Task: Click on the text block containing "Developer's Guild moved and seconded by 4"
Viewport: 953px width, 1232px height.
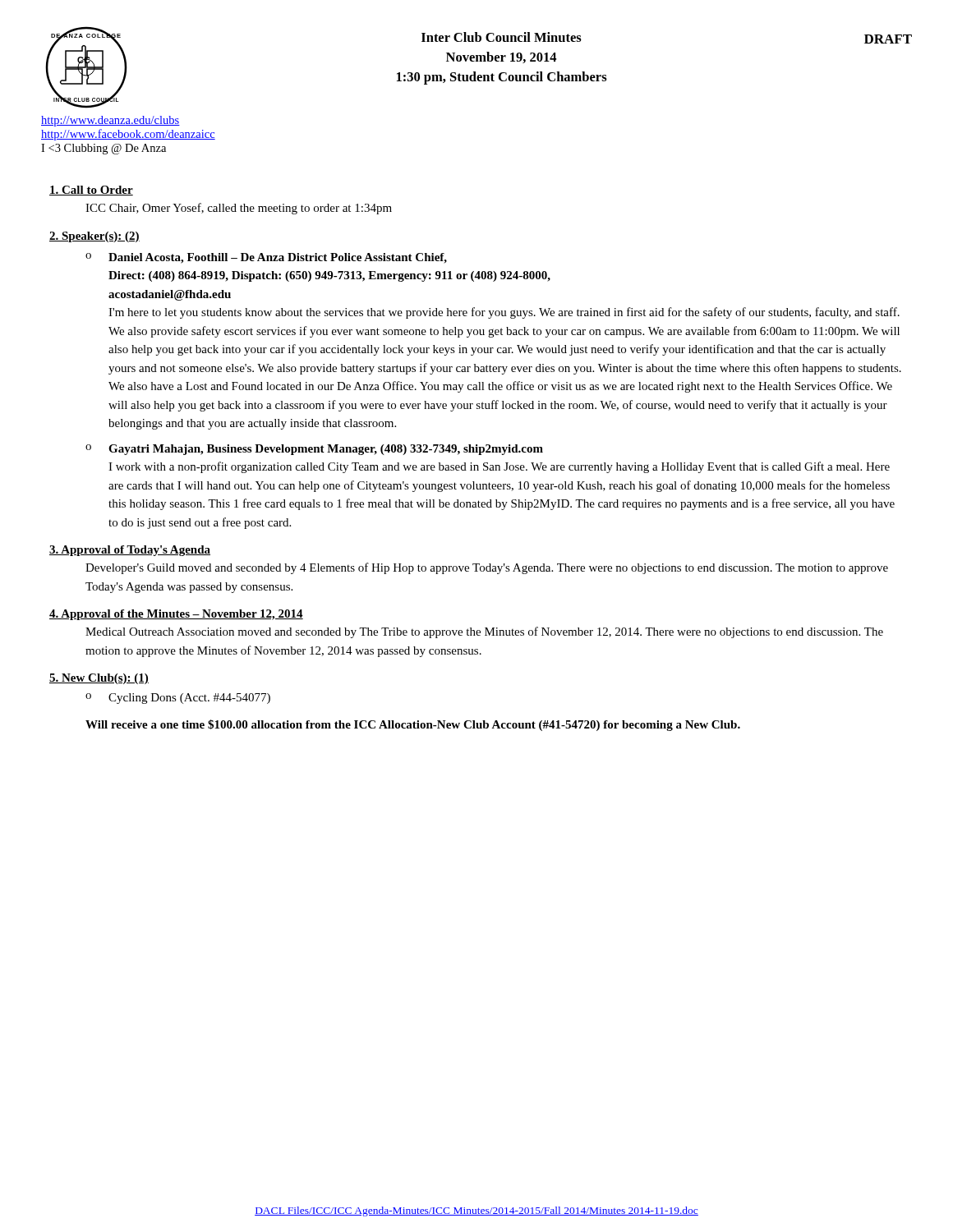Action: click(x=487, y=577)
